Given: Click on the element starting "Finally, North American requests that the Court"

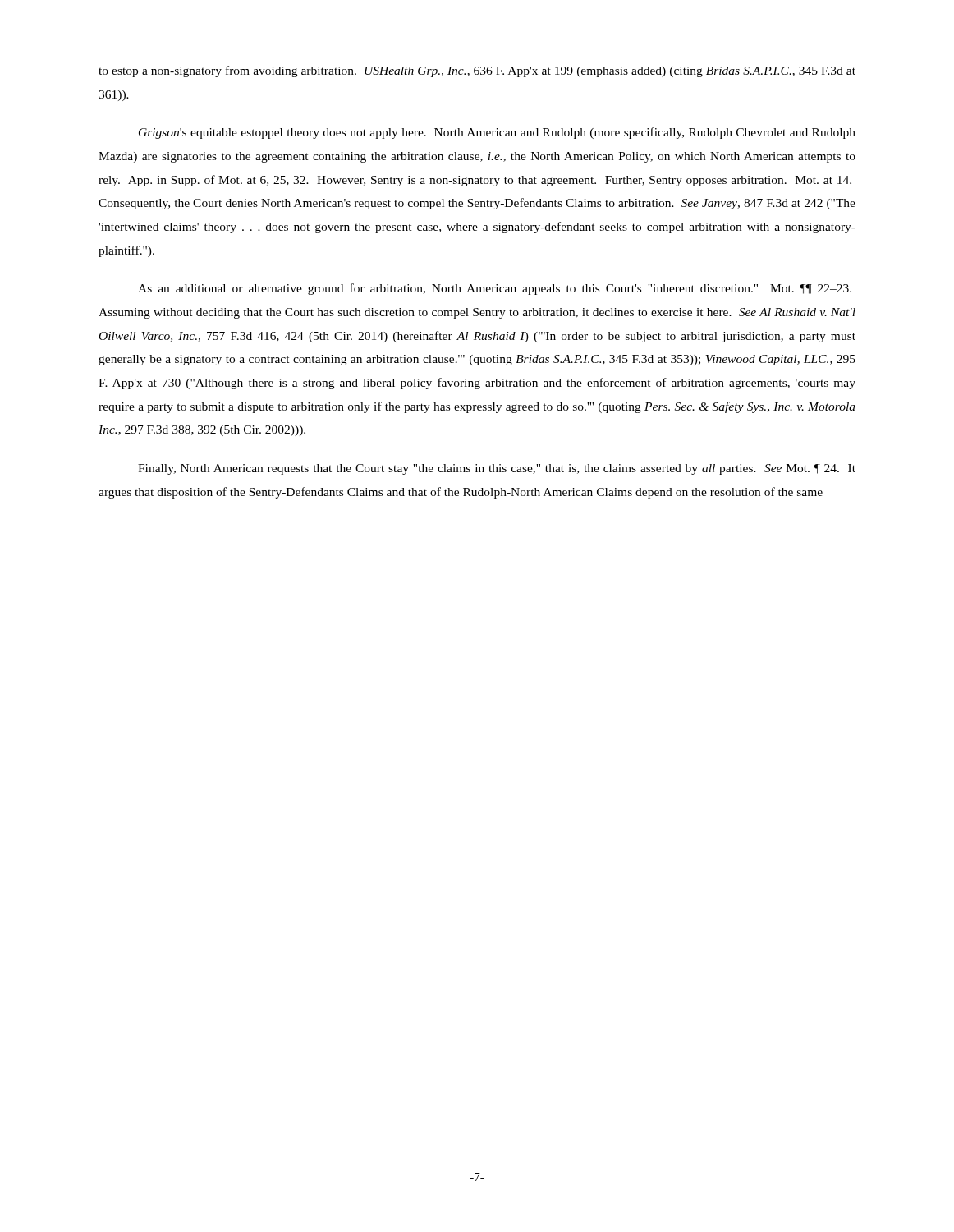Looking at the screenshot, I should point(477,480).
